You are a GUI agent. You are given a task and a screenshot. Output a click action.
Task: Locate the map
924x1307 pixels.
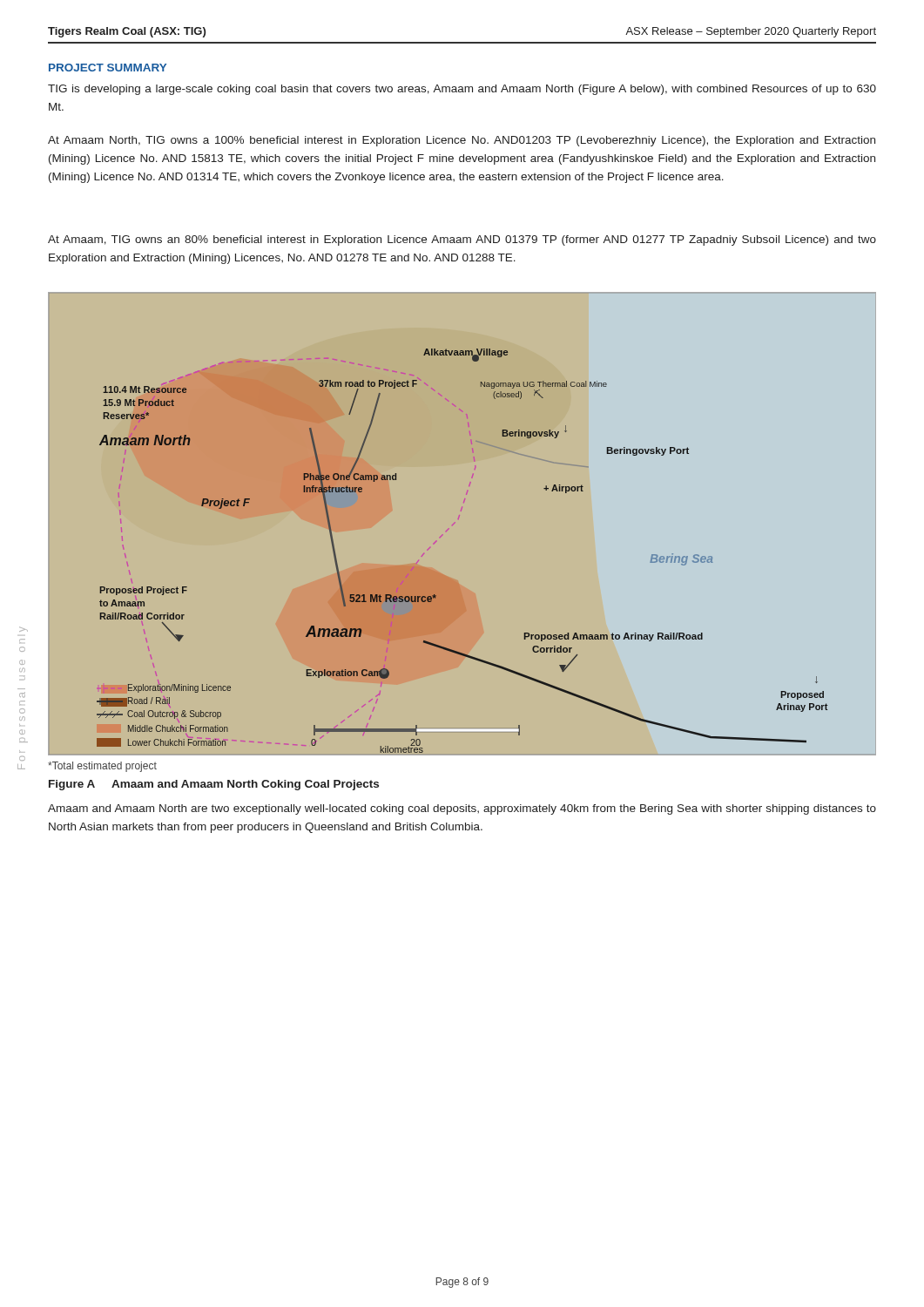click(x=462, y=524)
